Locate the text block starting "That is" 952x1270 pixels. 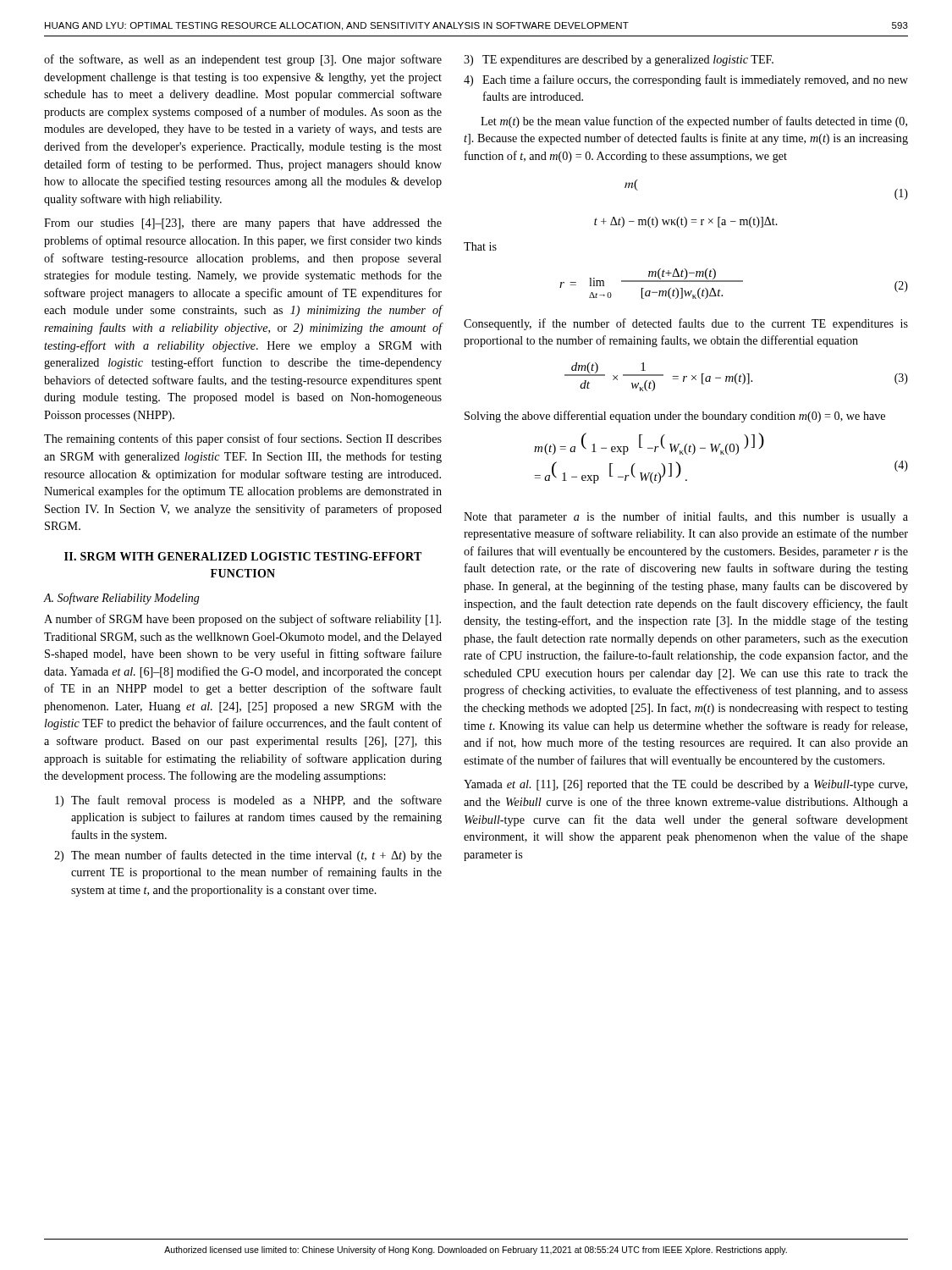click(x=480, y=246)
